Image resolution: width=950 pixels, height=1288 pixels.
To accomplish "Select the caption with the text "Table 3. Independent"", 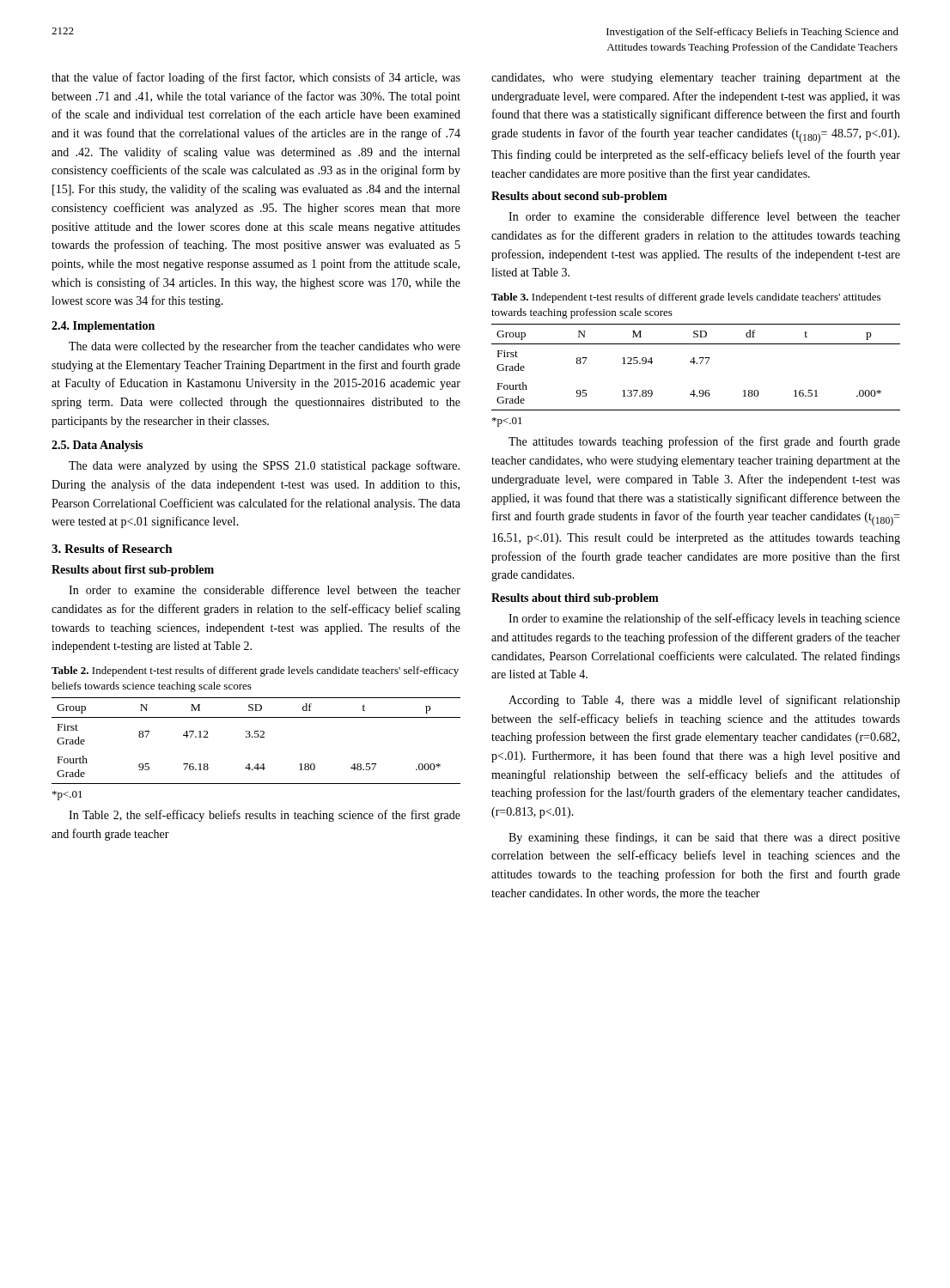I will pos(686,305).
